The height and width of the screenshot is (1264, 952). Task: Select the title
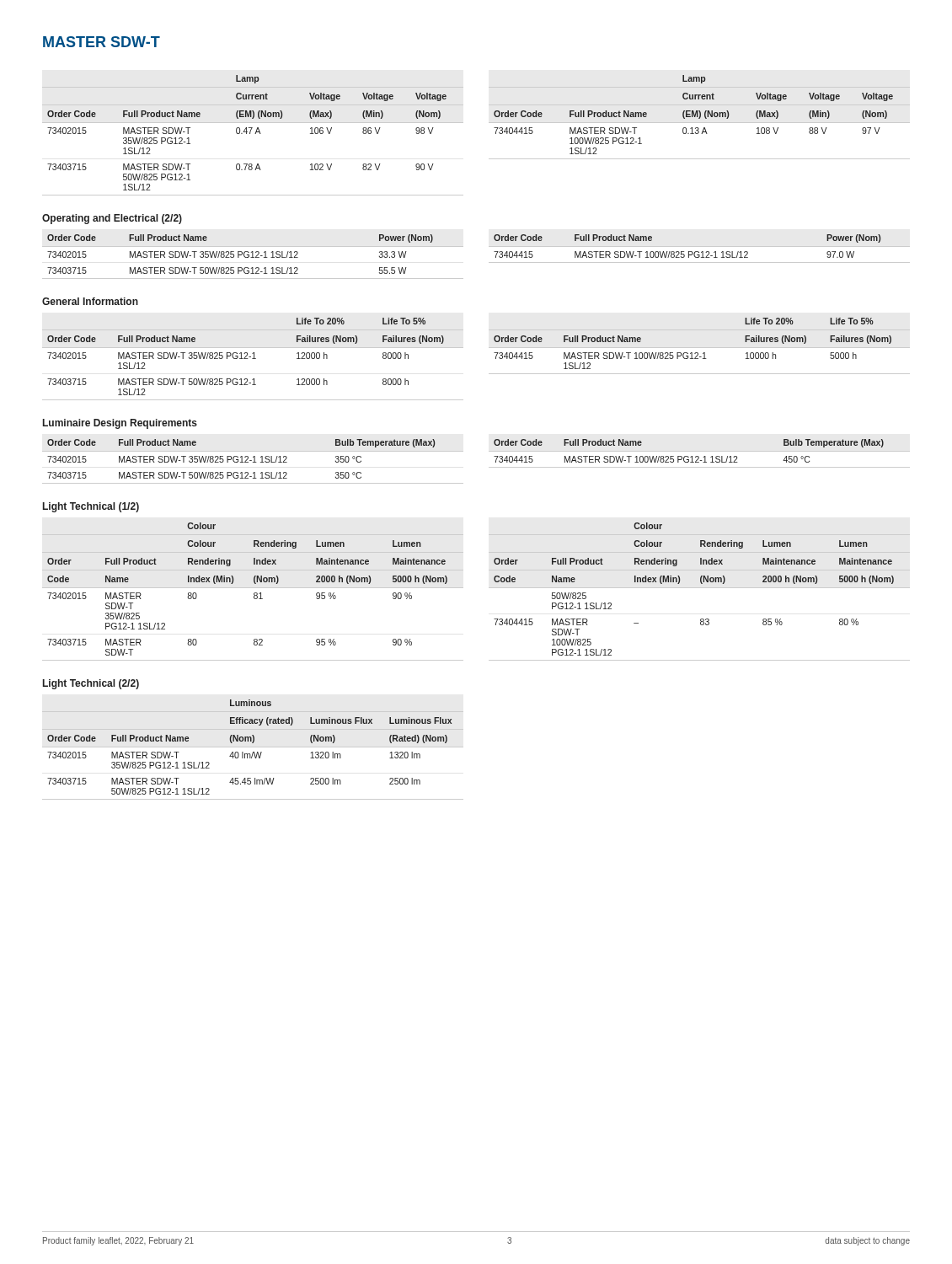[101, 42]
